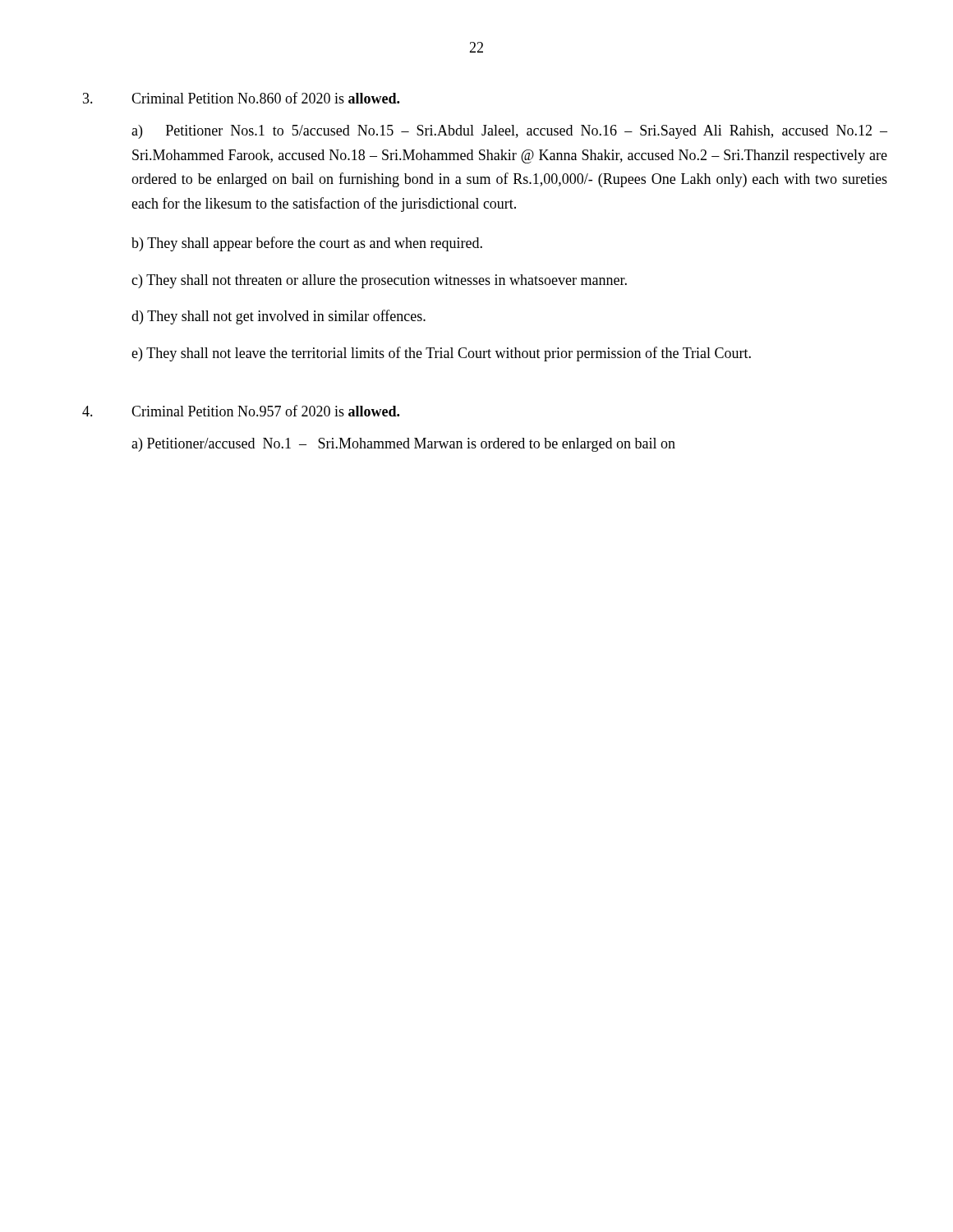Click on the text block that reads "a) Petitioner Nos.1"
Viewport: 953px width, 1232px height.
click(x=509, y=167)
